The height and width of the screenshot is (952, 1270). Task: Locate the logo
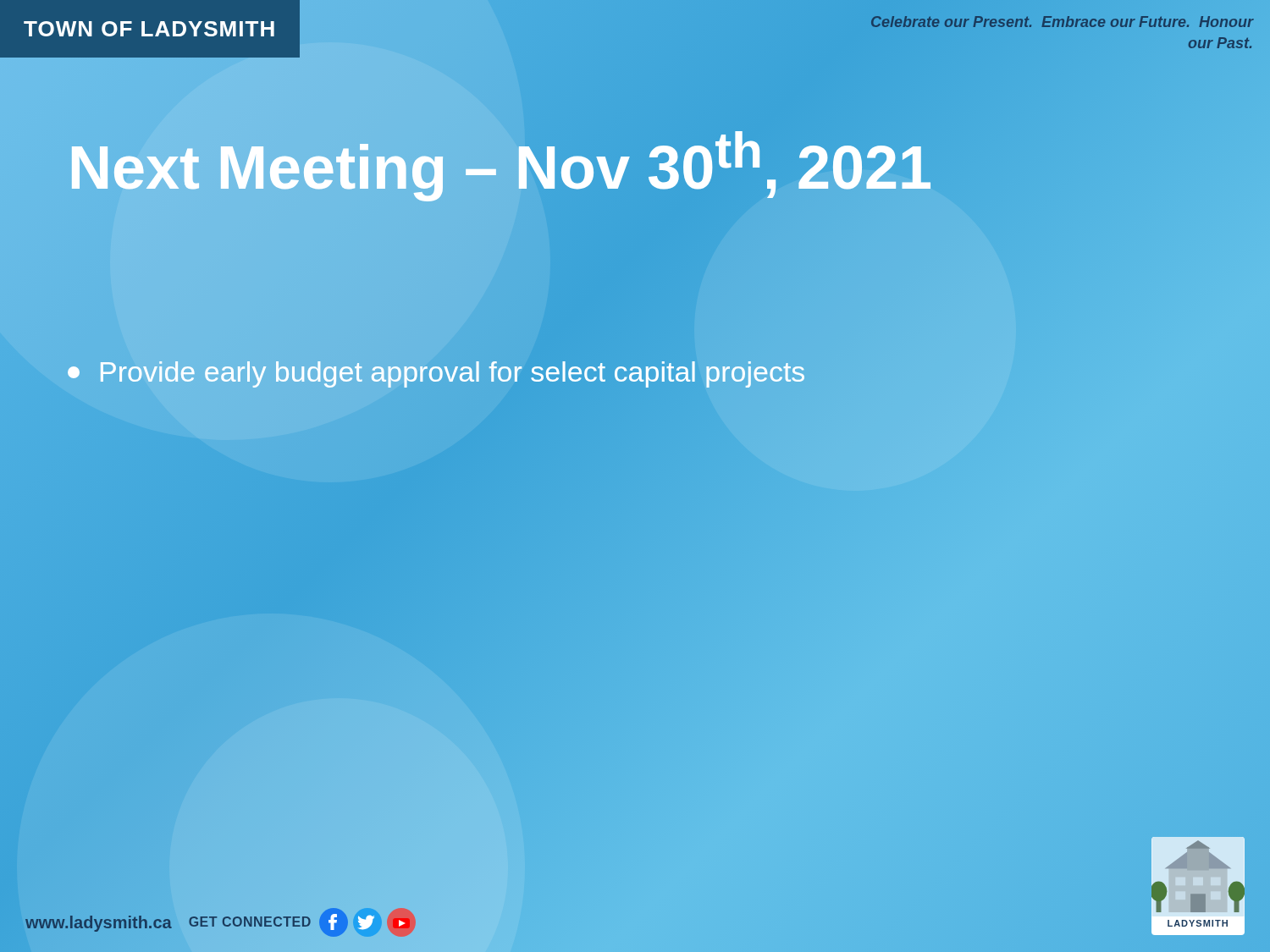point(1198,886)
